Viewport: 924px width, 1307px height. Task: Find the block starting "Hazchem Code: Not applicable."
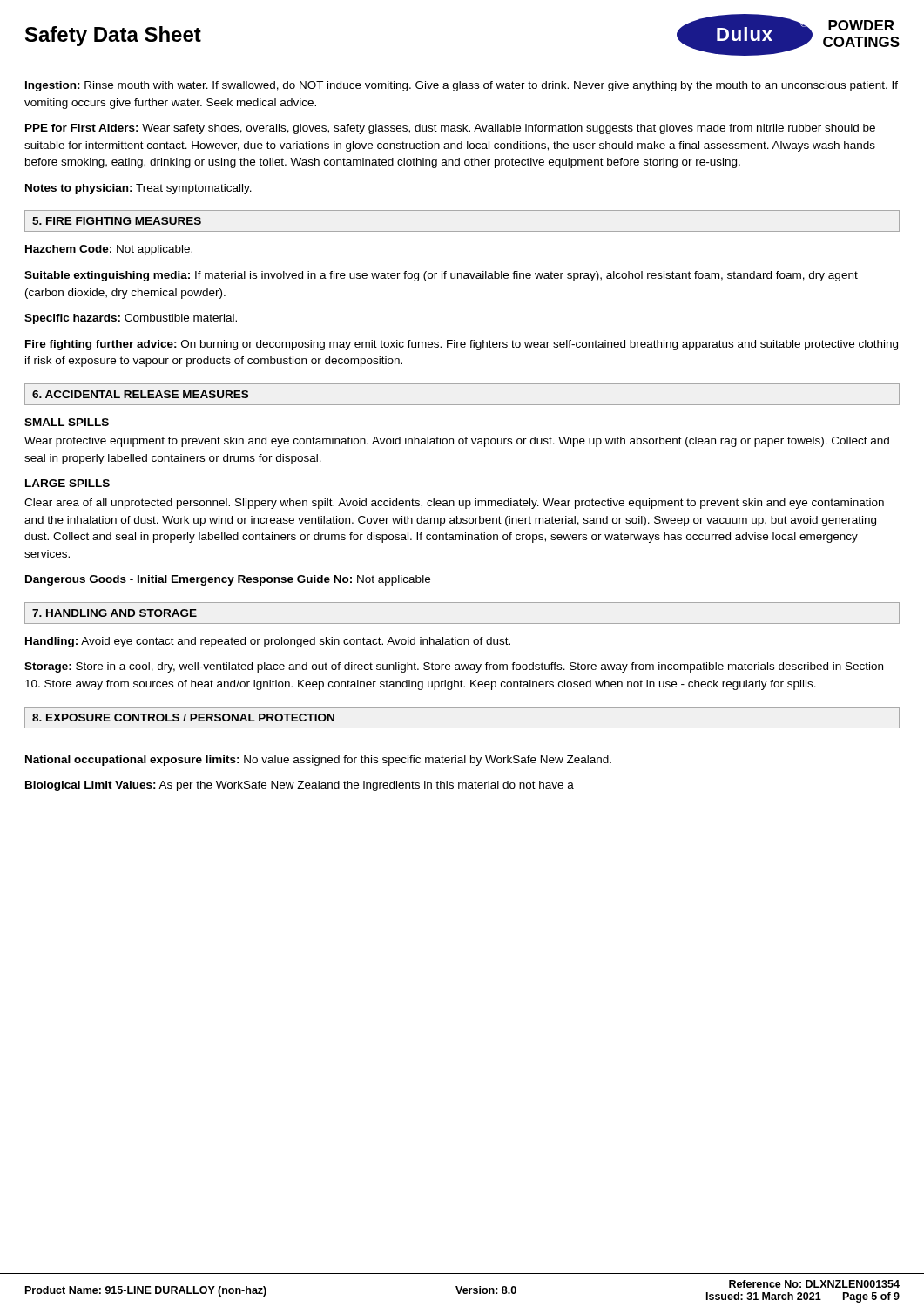109,249
